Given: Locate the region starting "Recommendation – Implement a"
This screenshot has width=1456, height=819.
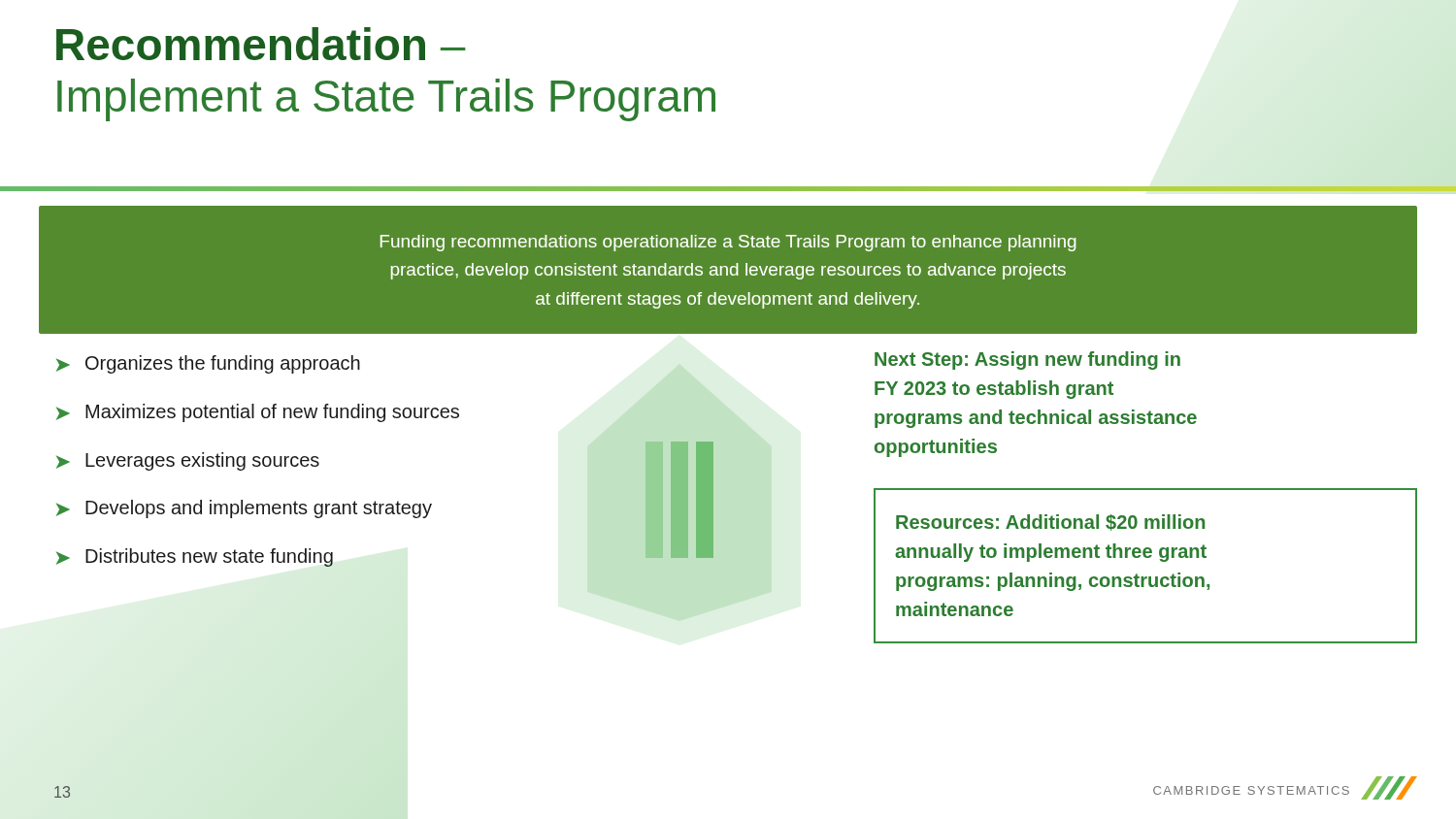Looking at the screenshot, I should pyautogui.click(x=261, y=44).
